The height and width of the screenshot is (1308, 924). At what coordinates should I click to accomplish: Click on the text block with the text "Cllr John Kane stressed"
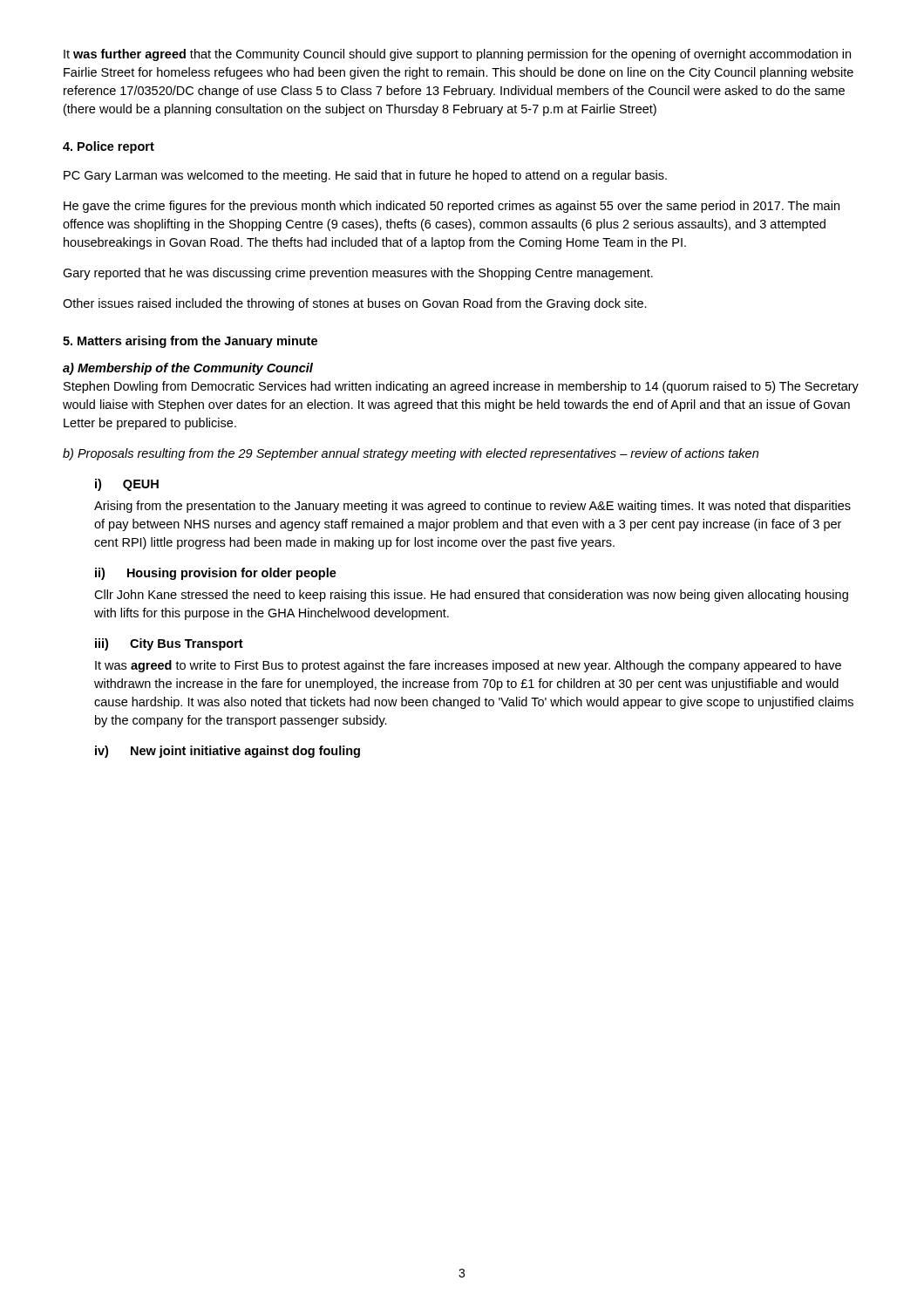tap(471, 604)
